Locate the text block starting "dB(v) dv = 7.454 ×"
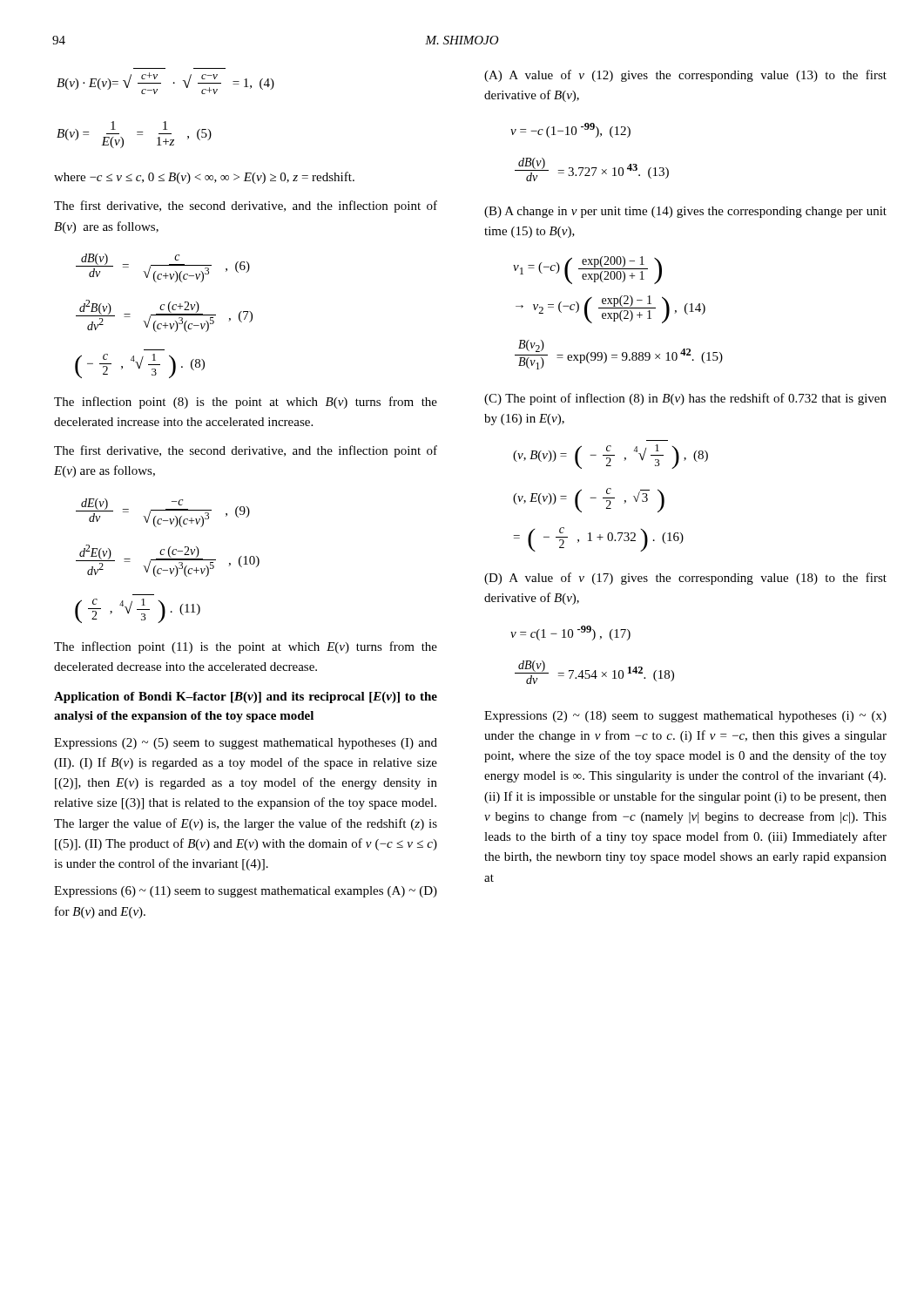The width and height of the screenshot is (924, 1307). pos(594,673)
